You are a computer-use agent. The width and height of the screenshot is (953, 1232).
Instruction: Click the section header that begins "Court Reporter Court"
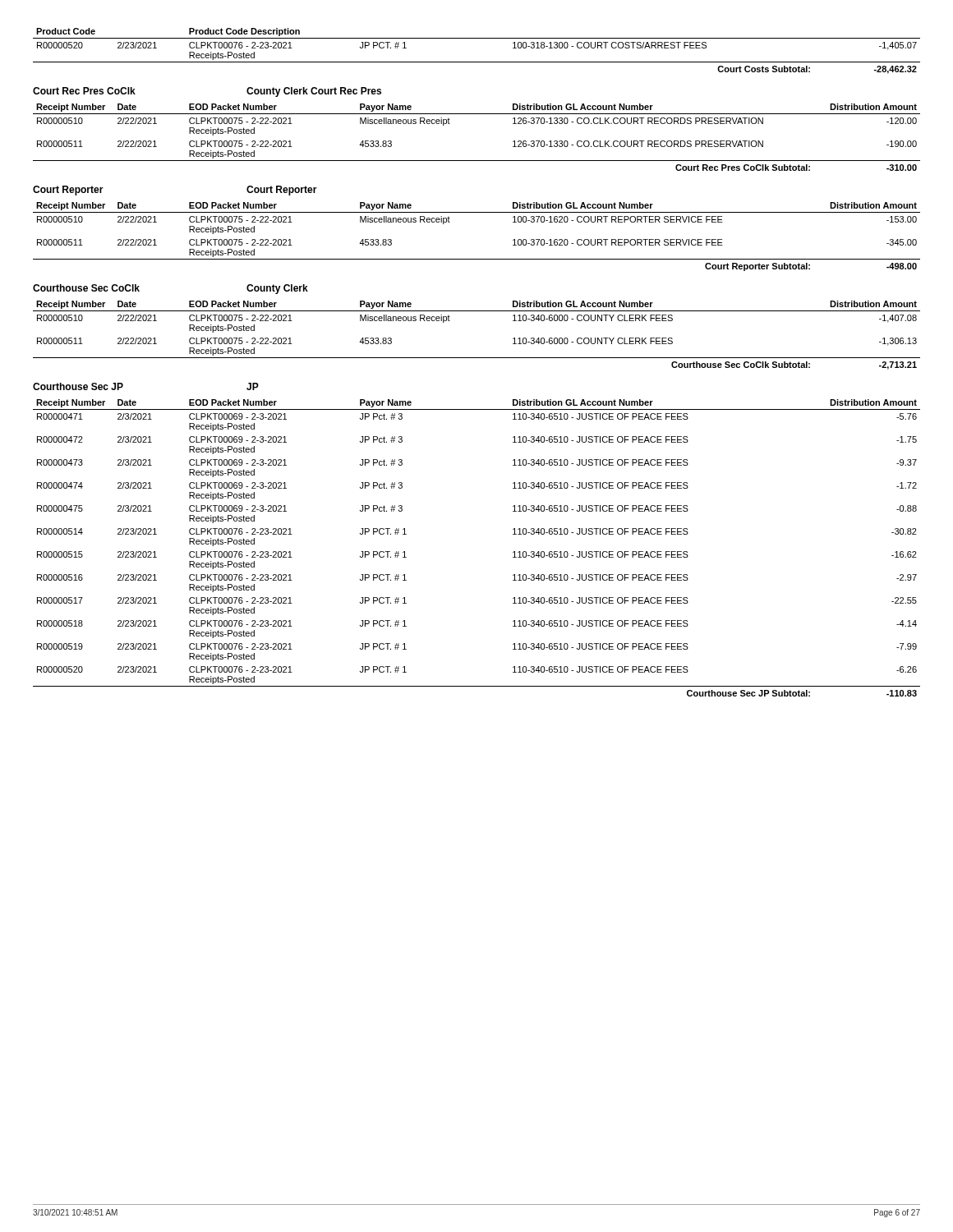[74, 190]
